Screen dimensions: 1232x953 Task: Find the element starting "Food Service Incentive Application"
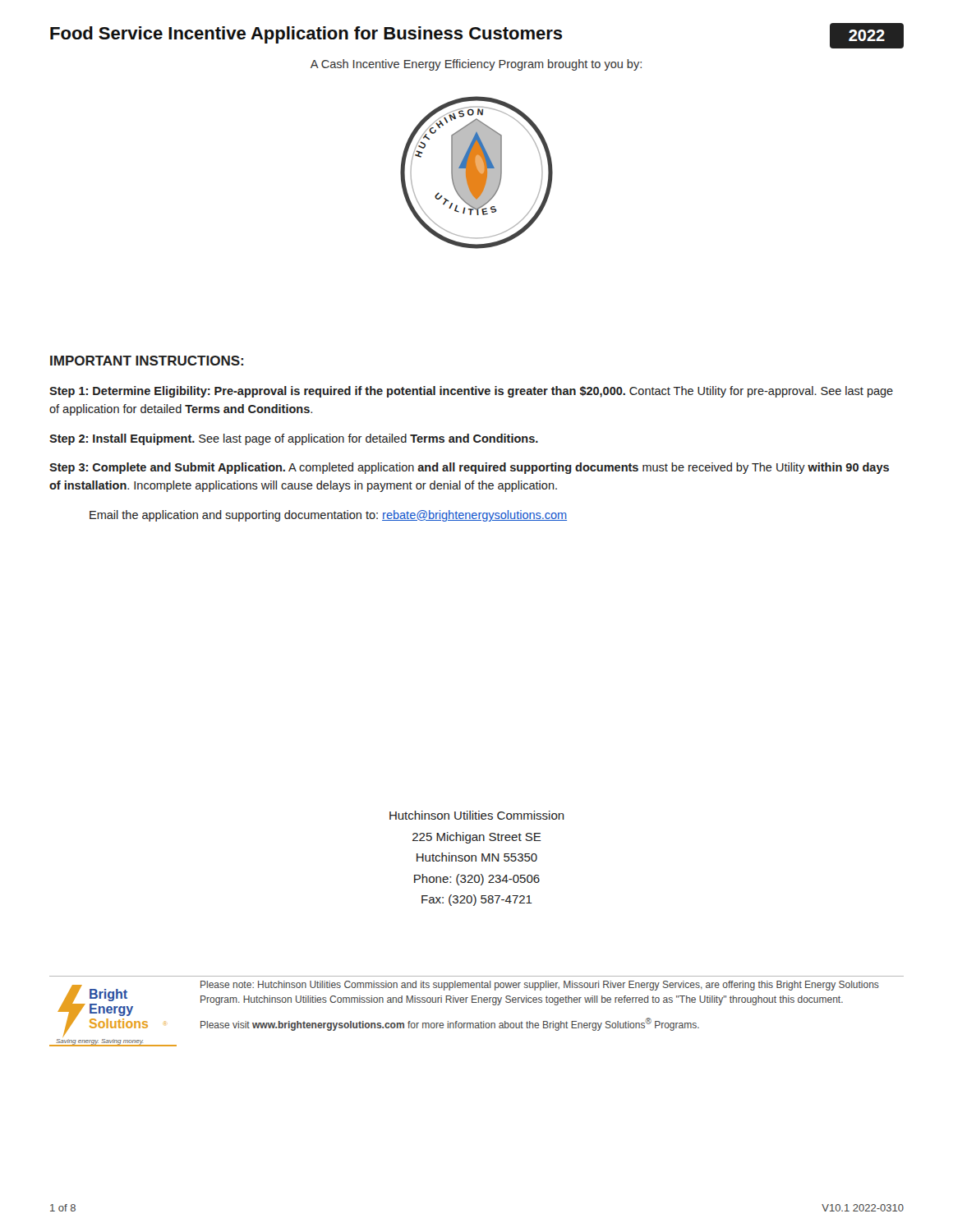[x=306, y=33]
